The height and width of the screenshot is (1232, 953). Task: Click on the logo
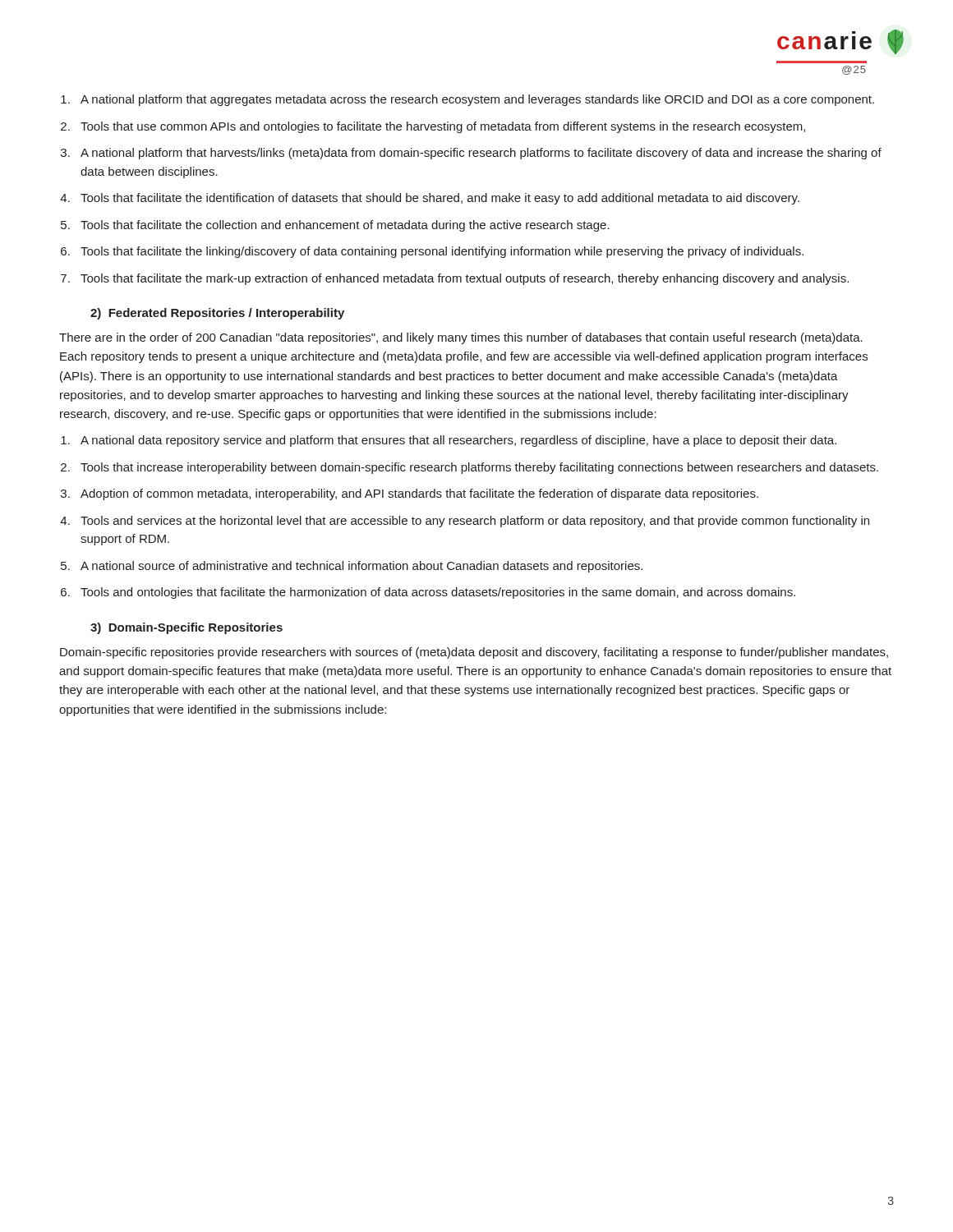(x=845, y=49)
